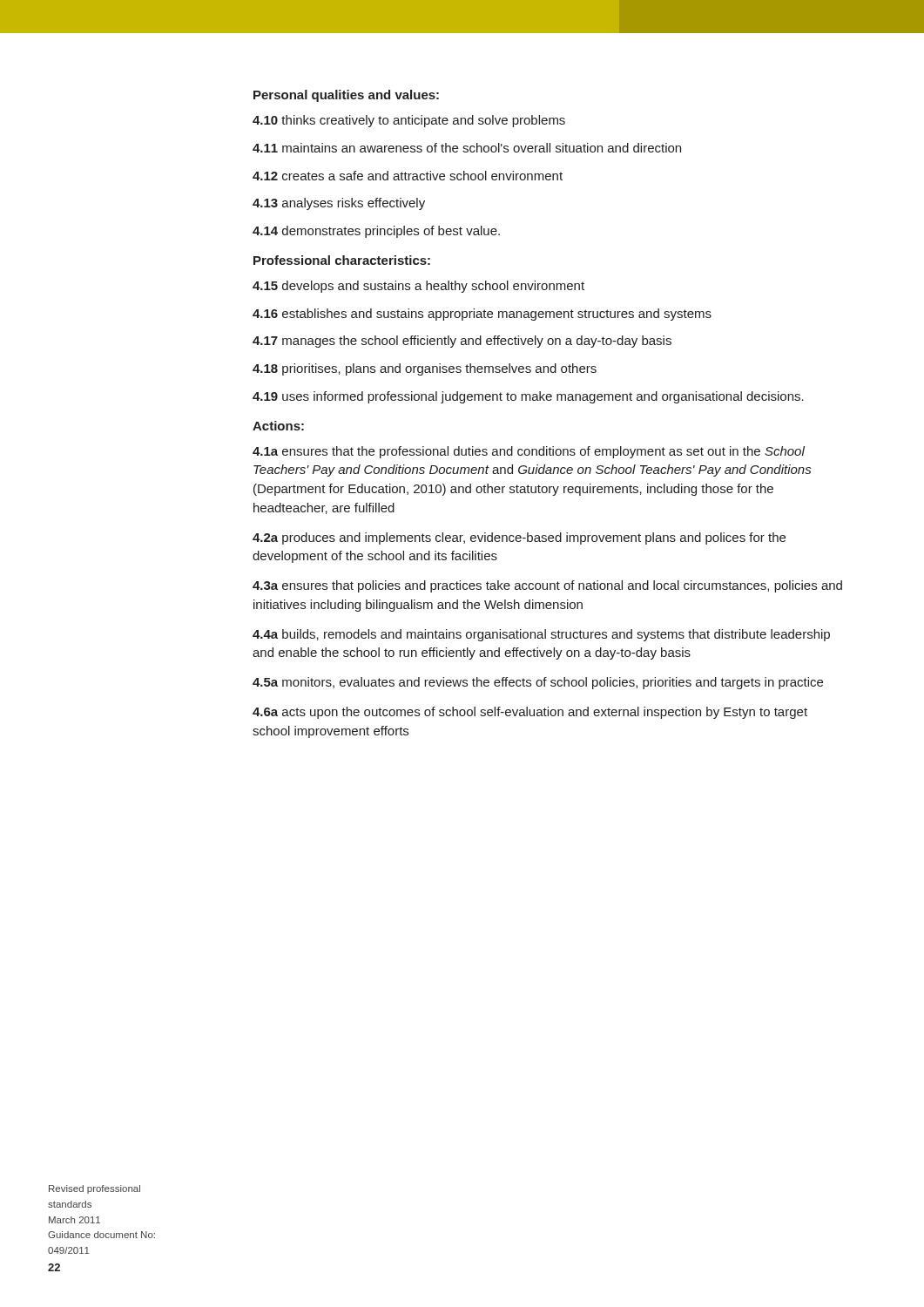
Task: Click on the element starting "4.19 uses informed"
Action: click(528, 396)
